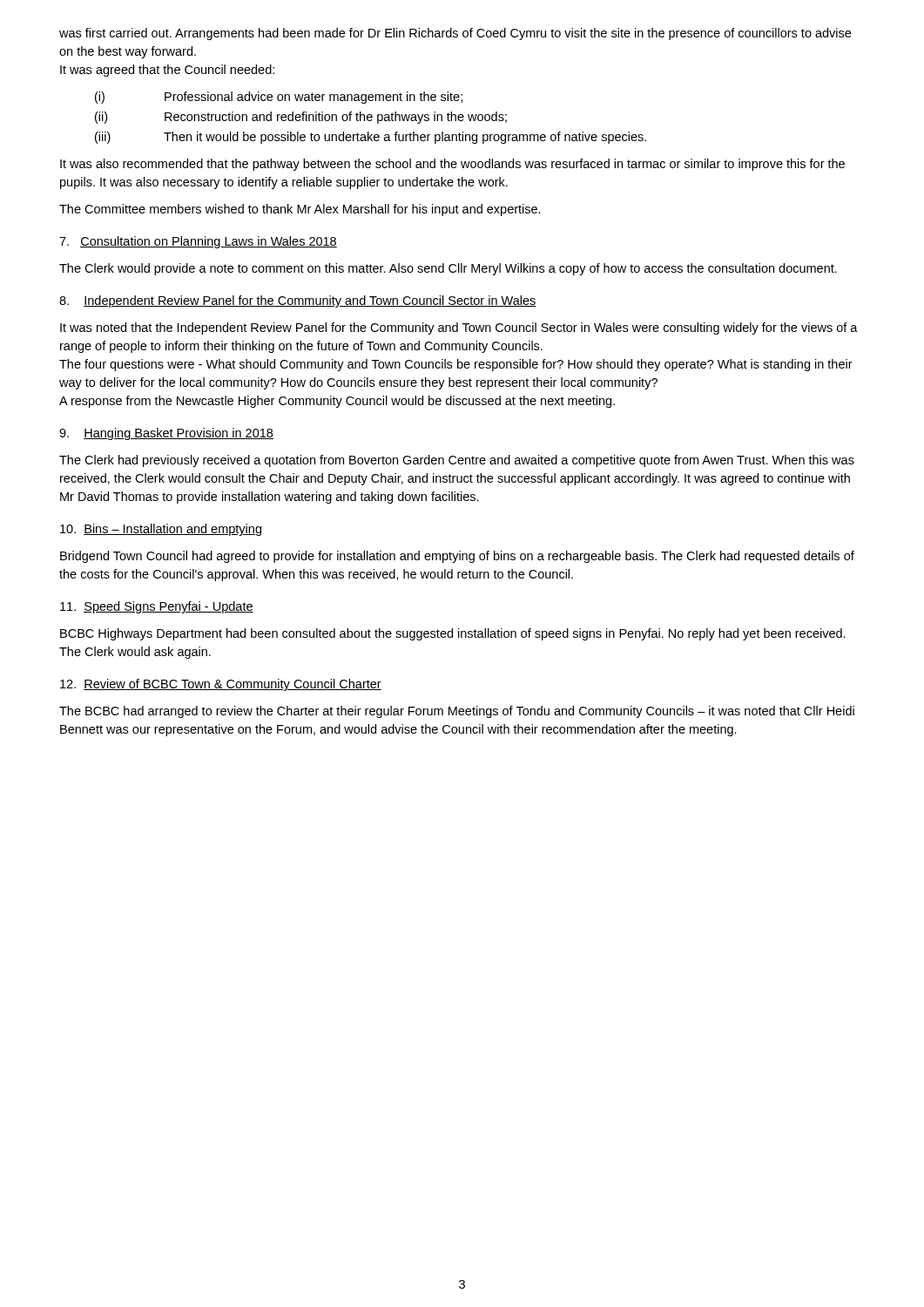The width and height of the screenshot is (924, 1307).
Task: Locate the passage starting "7. Consultation on Planning Laws in Wales 2018"
Action: coord(198,242)
